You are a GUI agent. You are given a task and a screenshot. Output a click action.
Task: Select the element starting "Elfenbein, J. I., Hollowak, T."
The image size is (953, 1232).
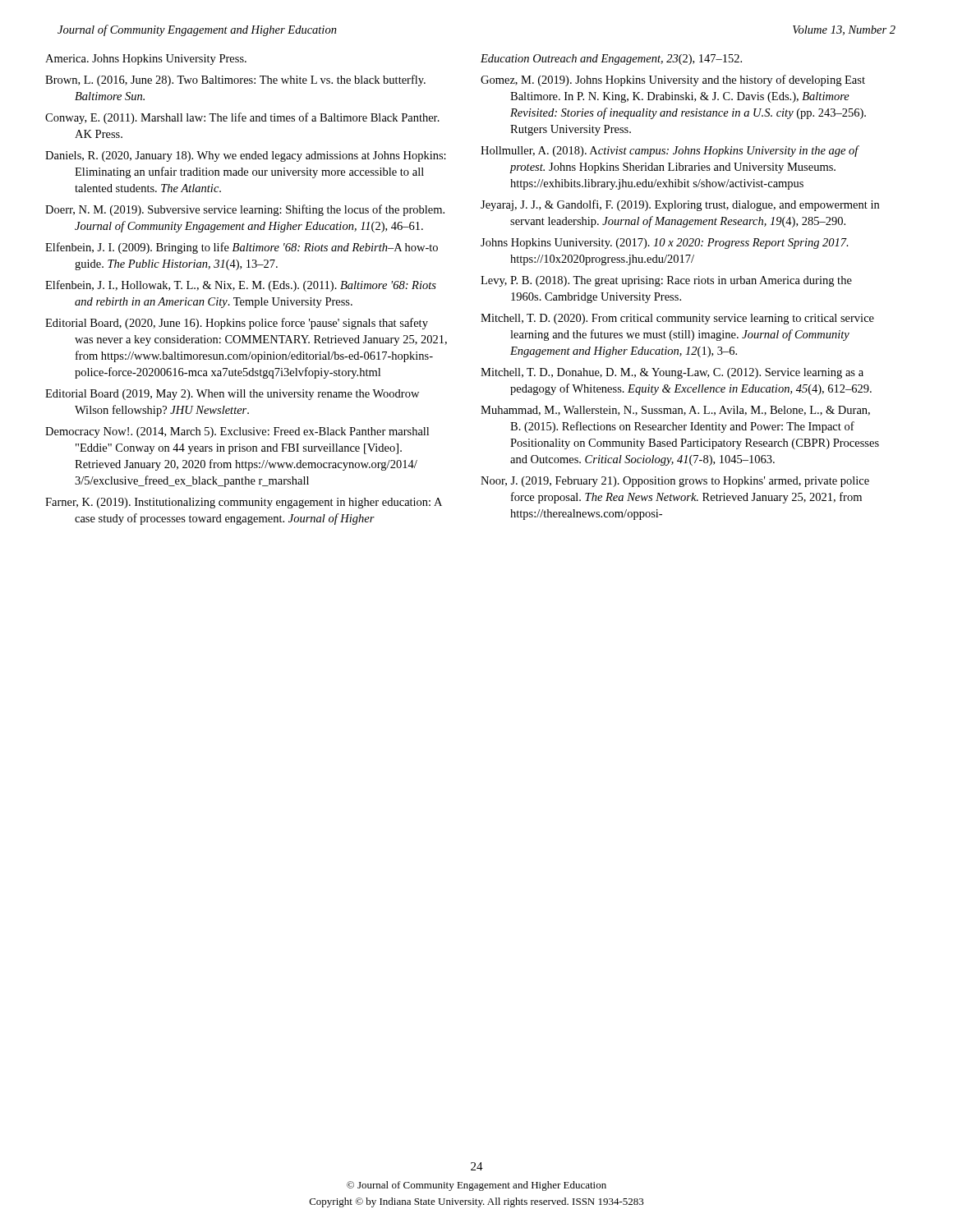pos(241,293)
